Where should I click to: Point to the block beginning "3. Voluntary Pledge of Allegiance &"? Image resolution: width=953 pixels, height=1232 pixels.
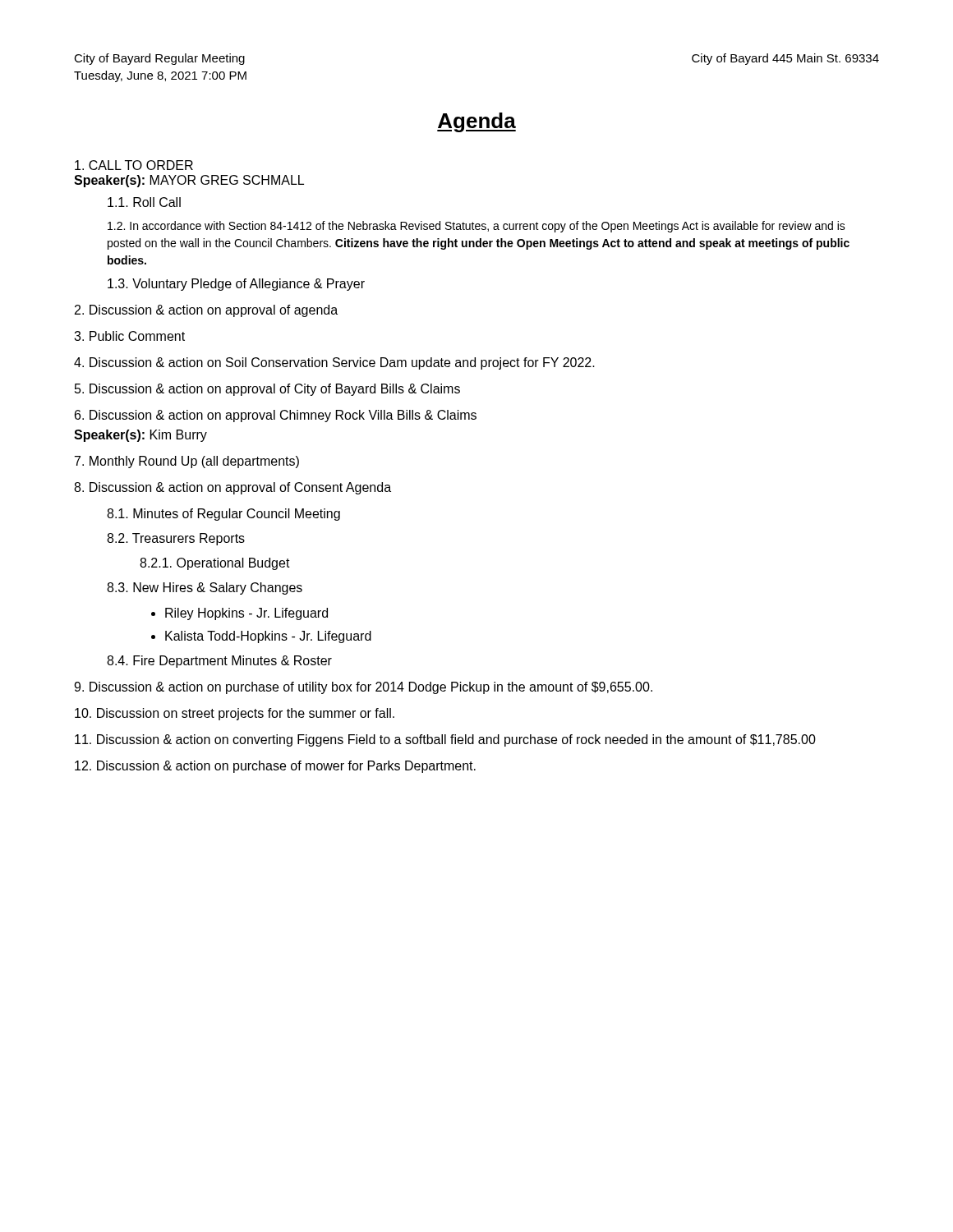tap(236, 284)
